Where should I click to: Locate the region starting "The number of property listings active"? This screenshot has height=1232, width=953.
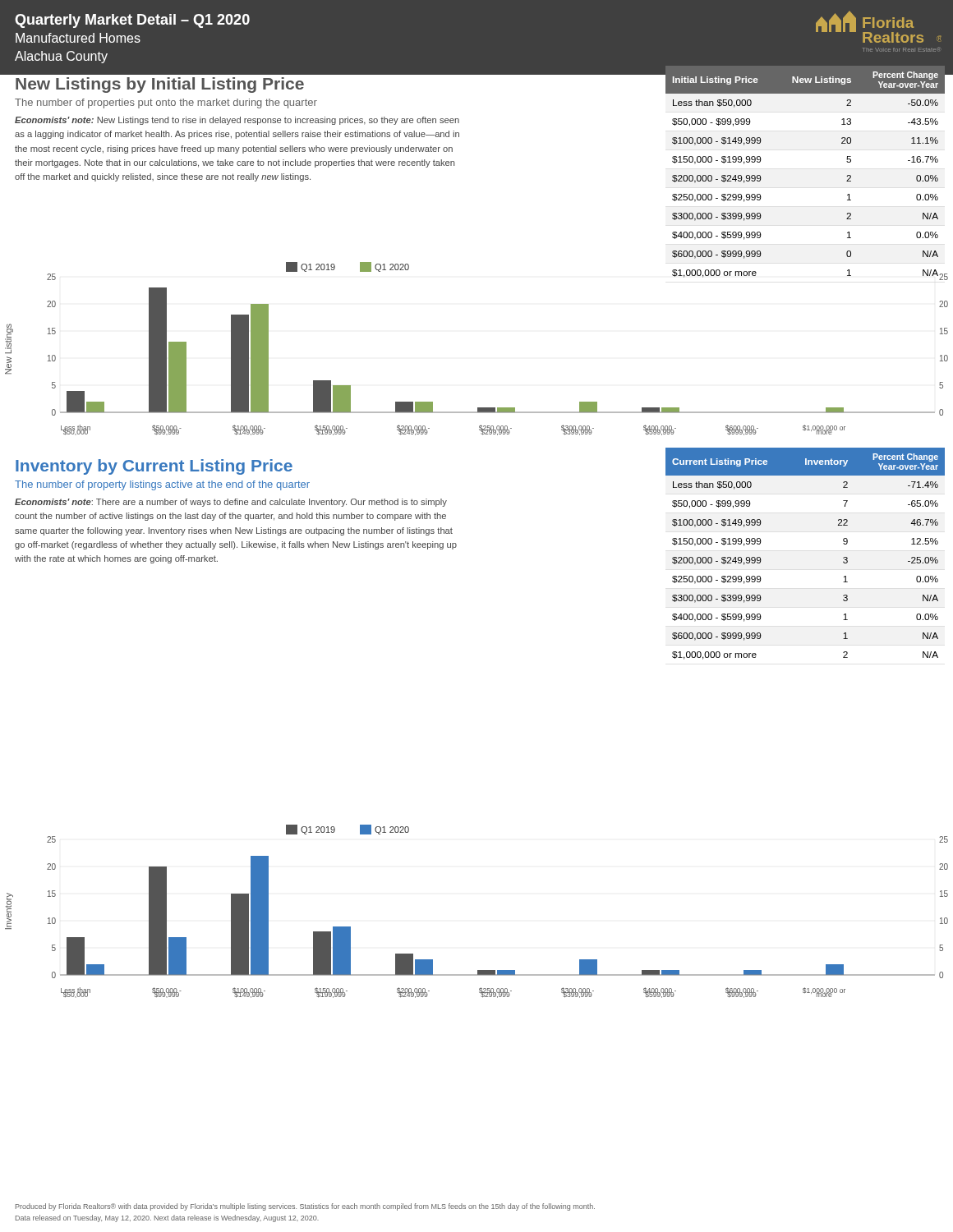click(162, 484)
